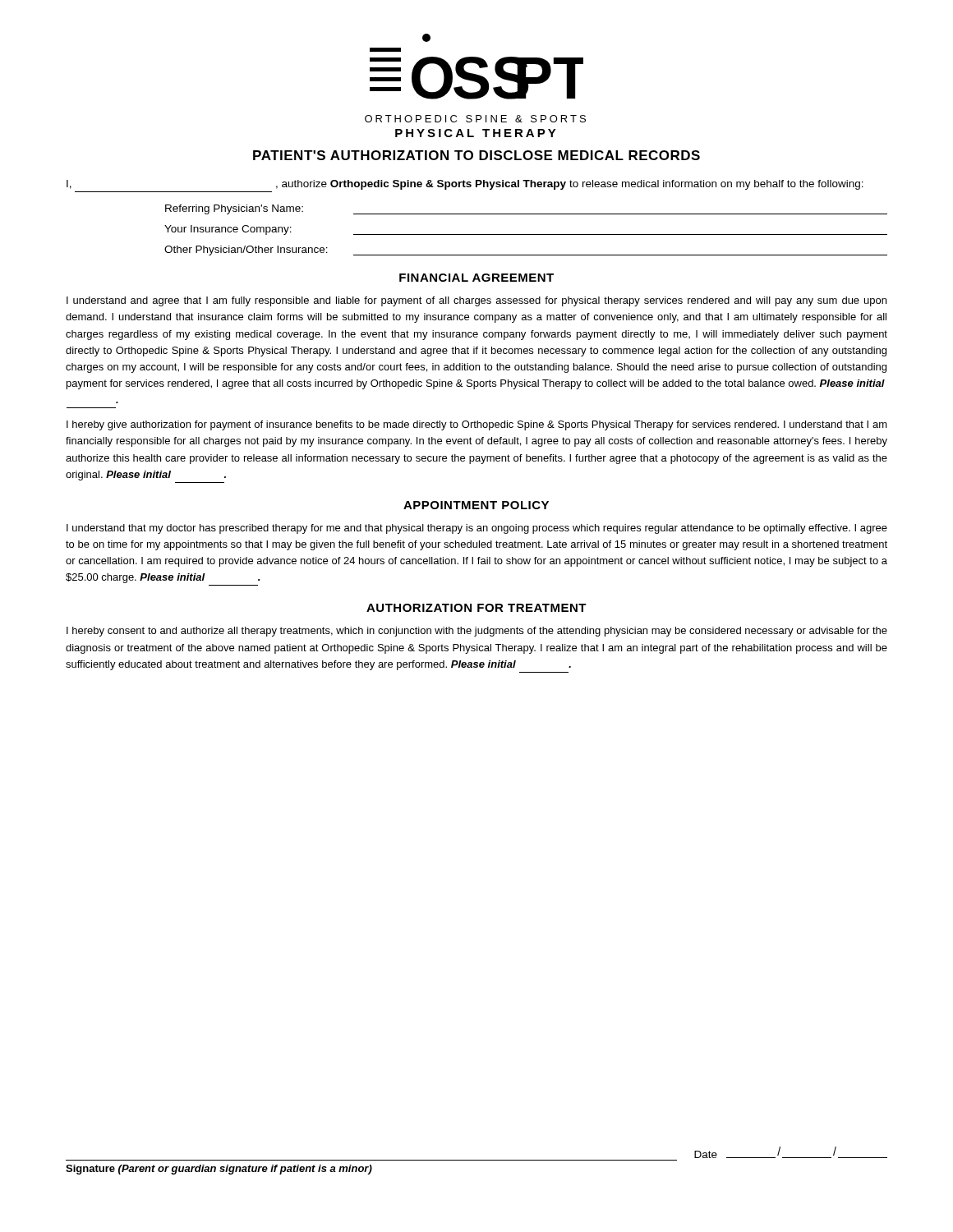
Task: Point to the block starting "PATIENT'S AUTHORIZATION TO DISCLOSE MEDICAL RECORDS"
Action: point(476,156)
